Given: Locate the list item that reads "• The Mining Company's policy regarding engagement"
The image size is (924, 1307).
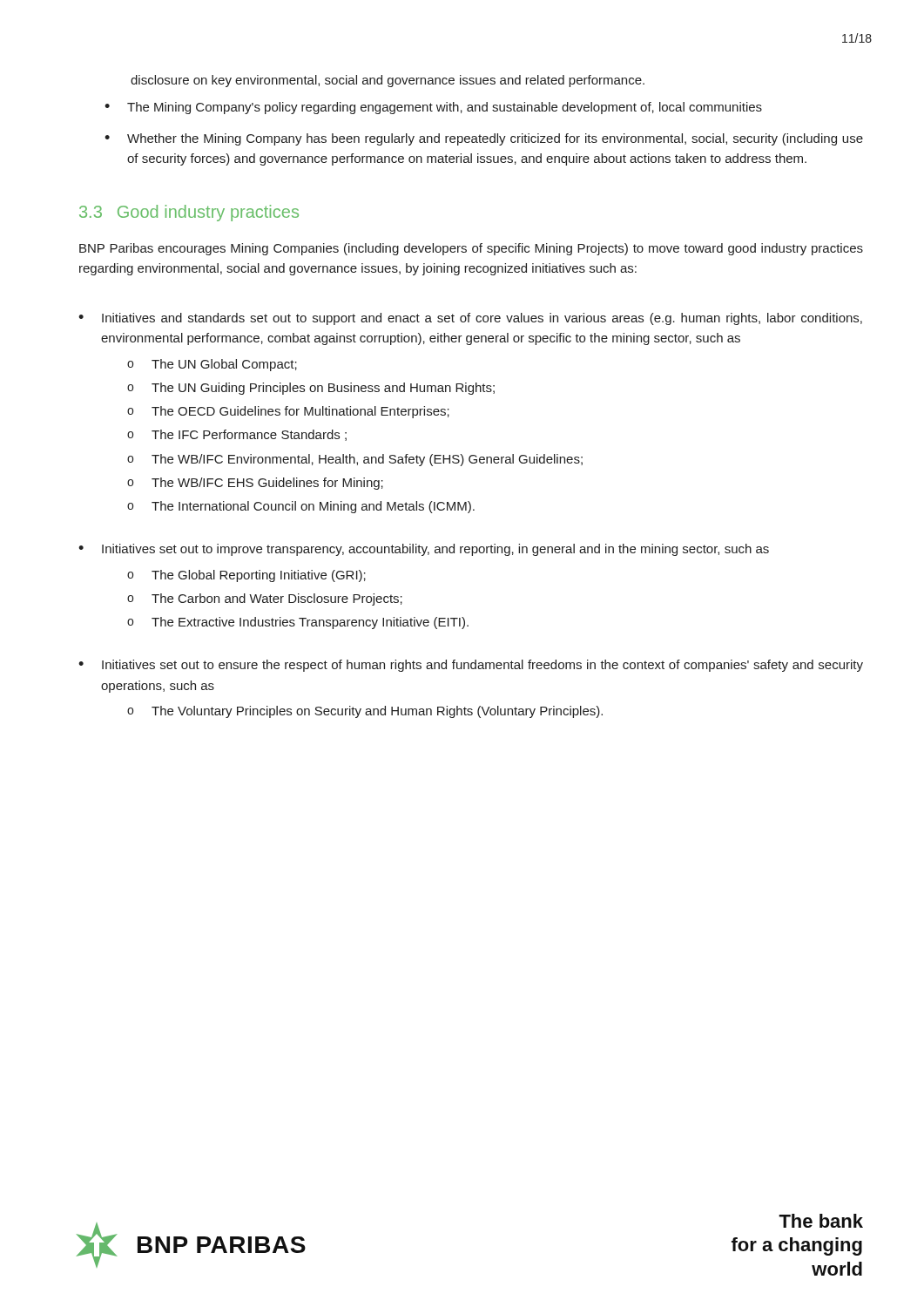Looking at the screenshot, I should tap(484, 108).
